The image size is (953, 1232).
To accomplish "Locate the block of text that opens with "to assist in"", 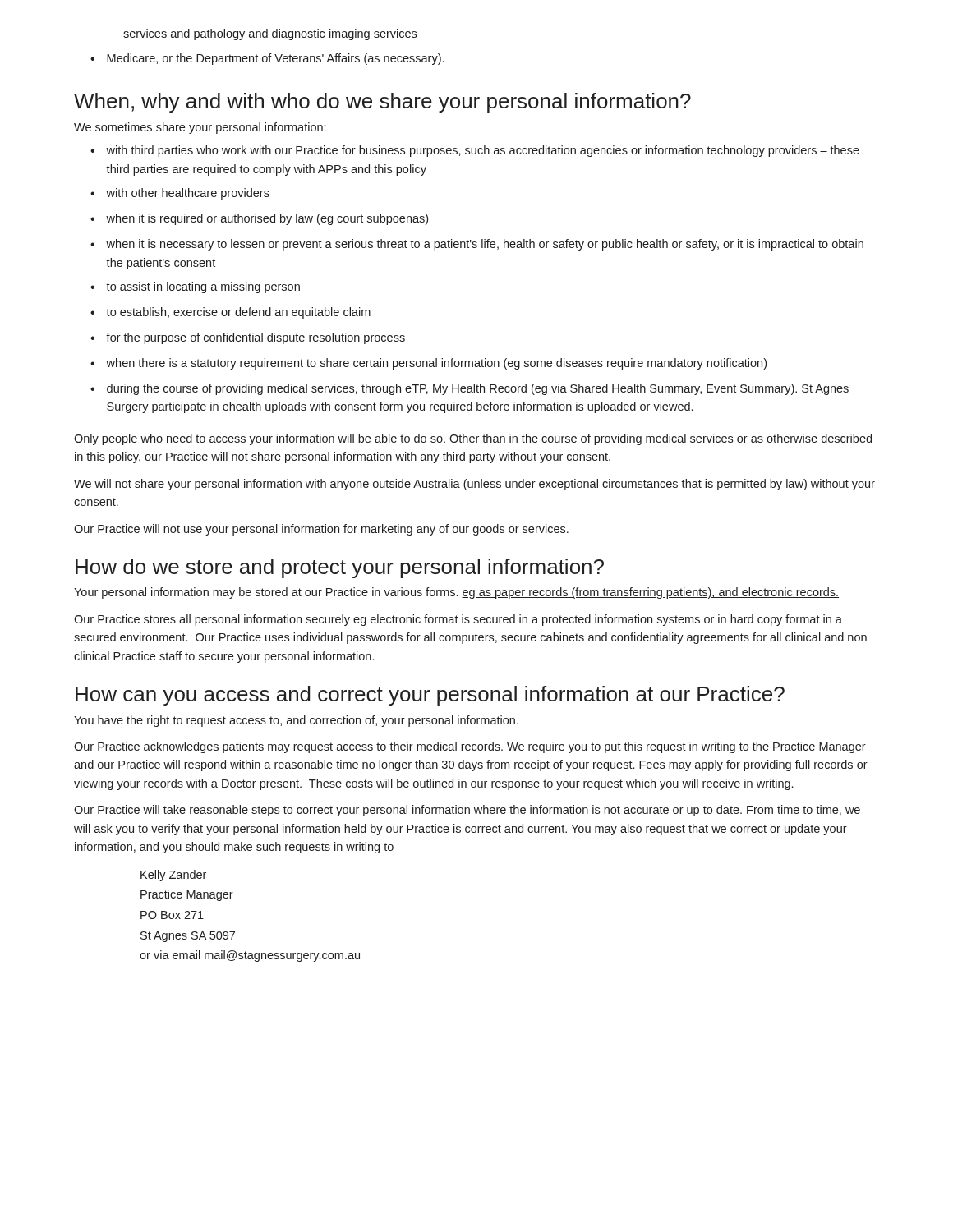I will [195, 287].
